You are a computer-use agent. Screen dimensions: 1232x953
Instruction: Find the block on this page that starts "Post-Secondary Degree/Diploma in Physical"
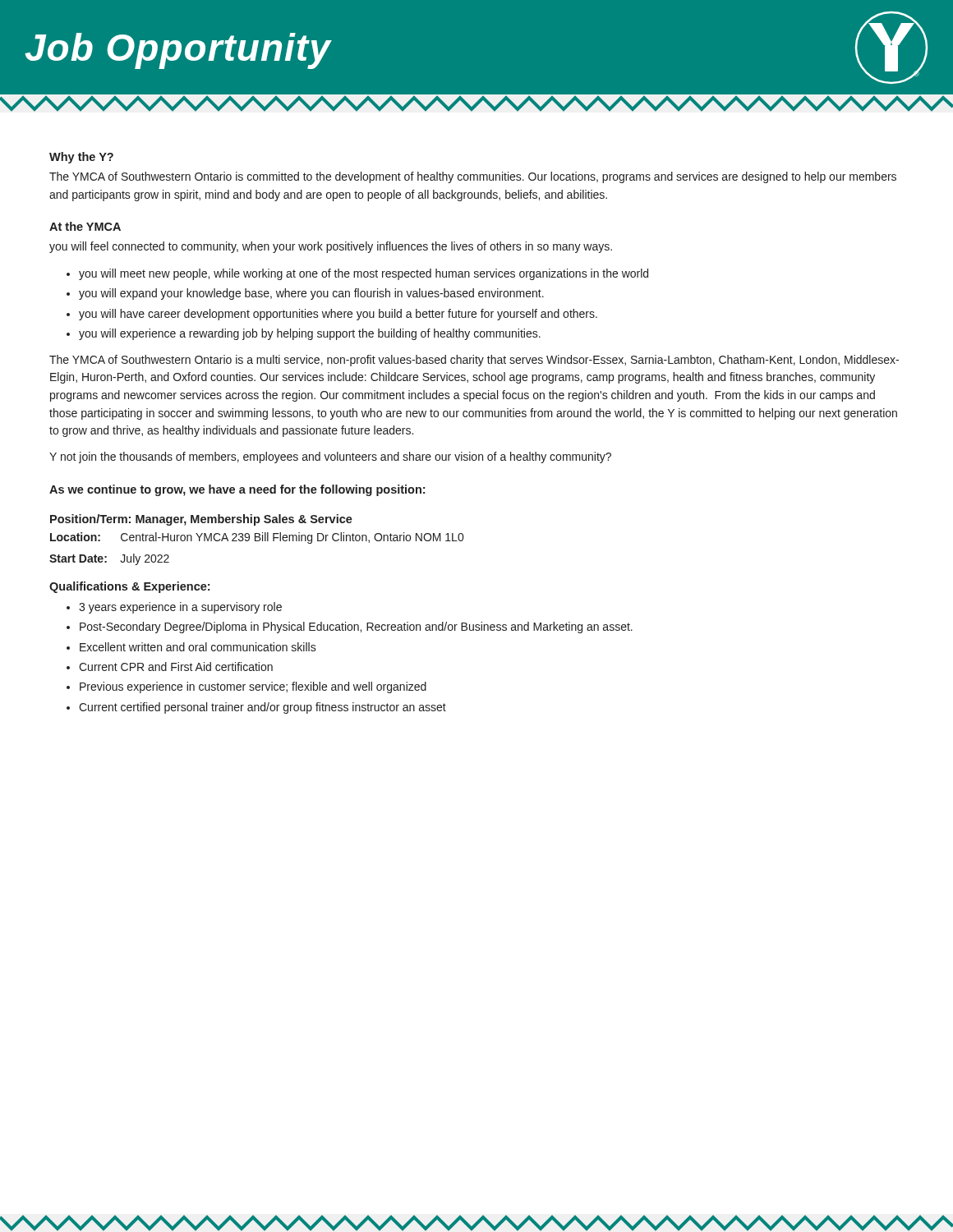(x=356, y=627)
